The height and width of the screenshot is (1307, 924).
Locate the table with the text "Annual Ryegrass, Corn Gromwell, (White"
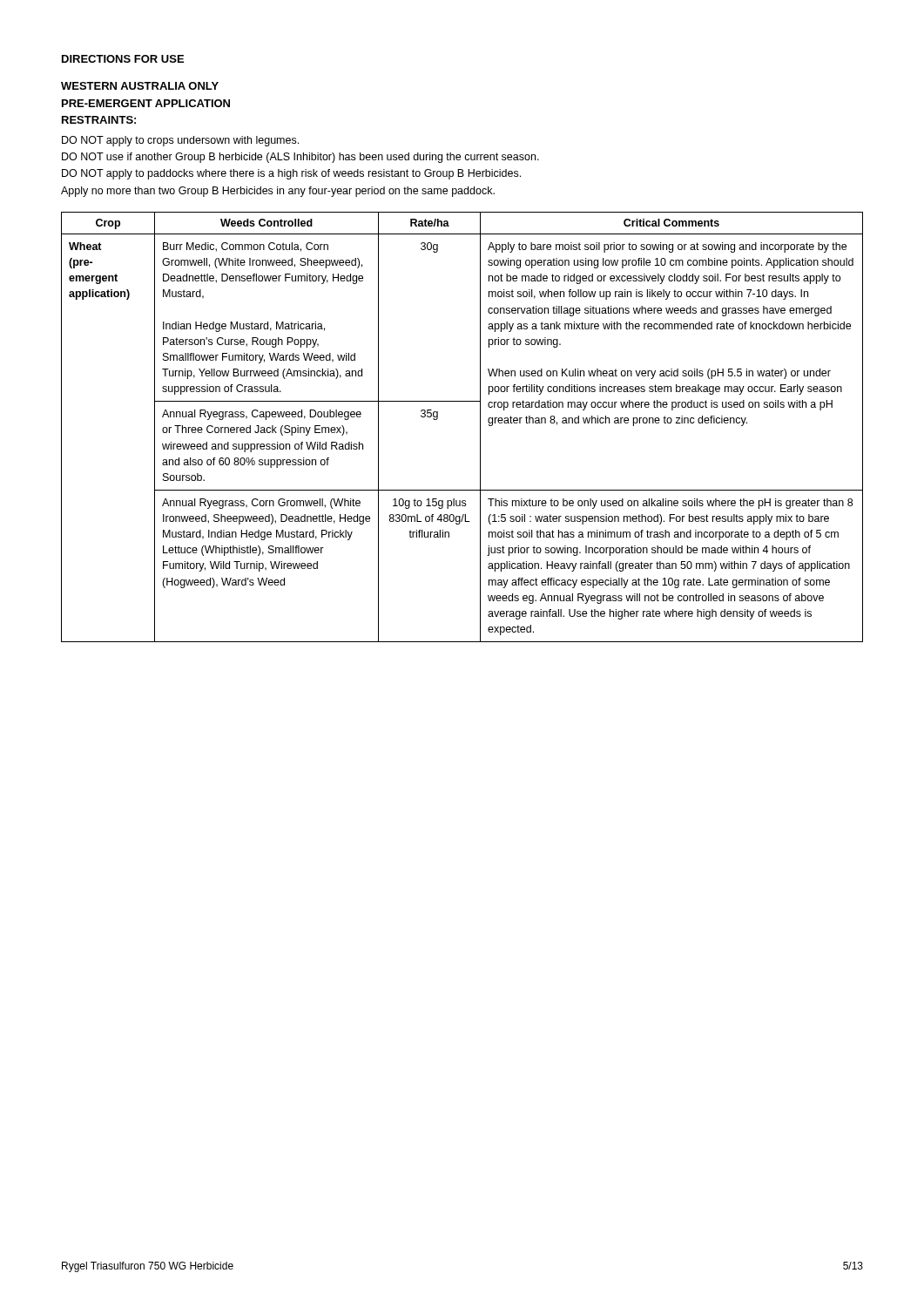pyautogui.click(x=462, y=427)
